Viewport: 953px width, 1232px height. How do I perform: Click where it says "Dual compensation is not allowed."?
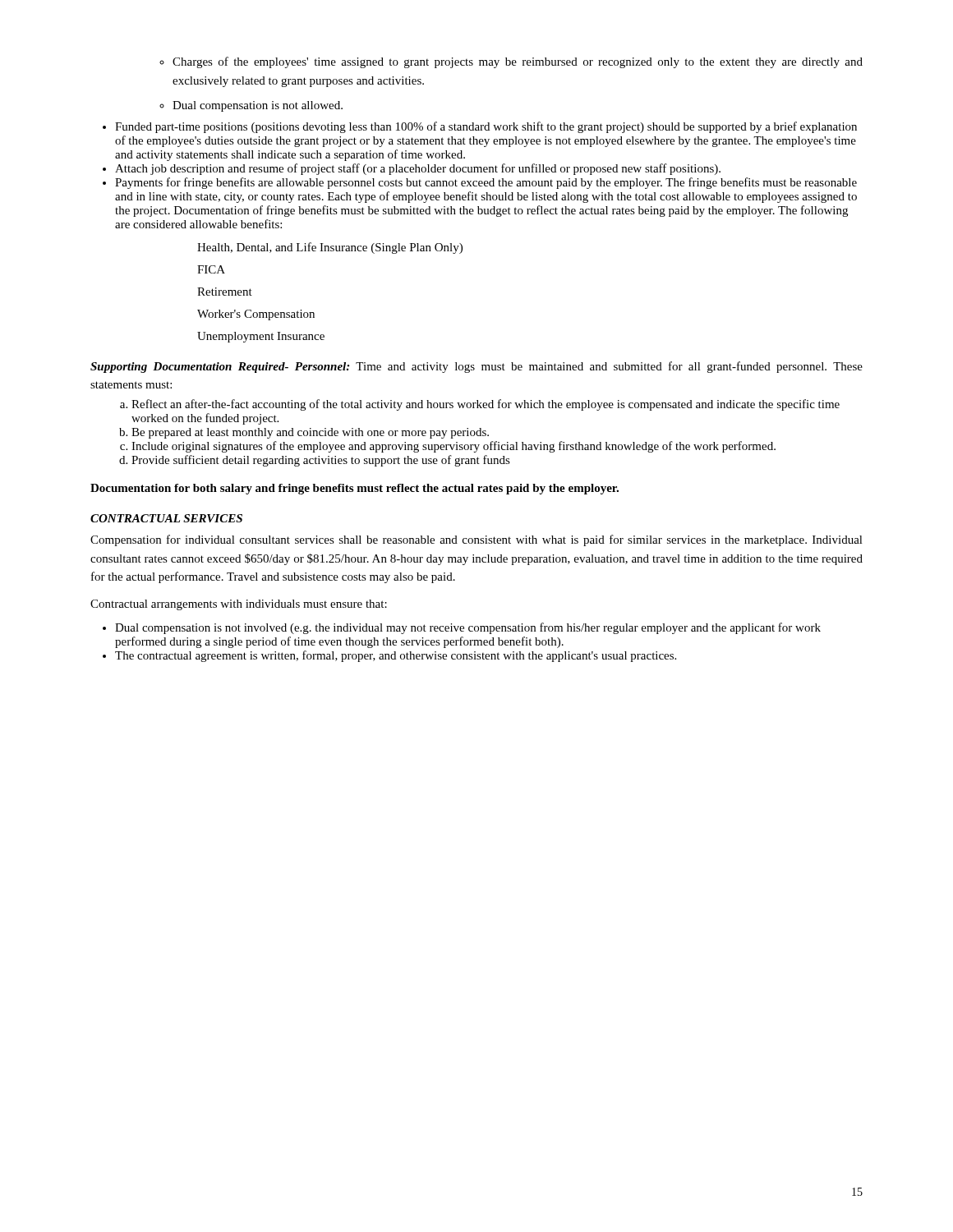(258, 106)
